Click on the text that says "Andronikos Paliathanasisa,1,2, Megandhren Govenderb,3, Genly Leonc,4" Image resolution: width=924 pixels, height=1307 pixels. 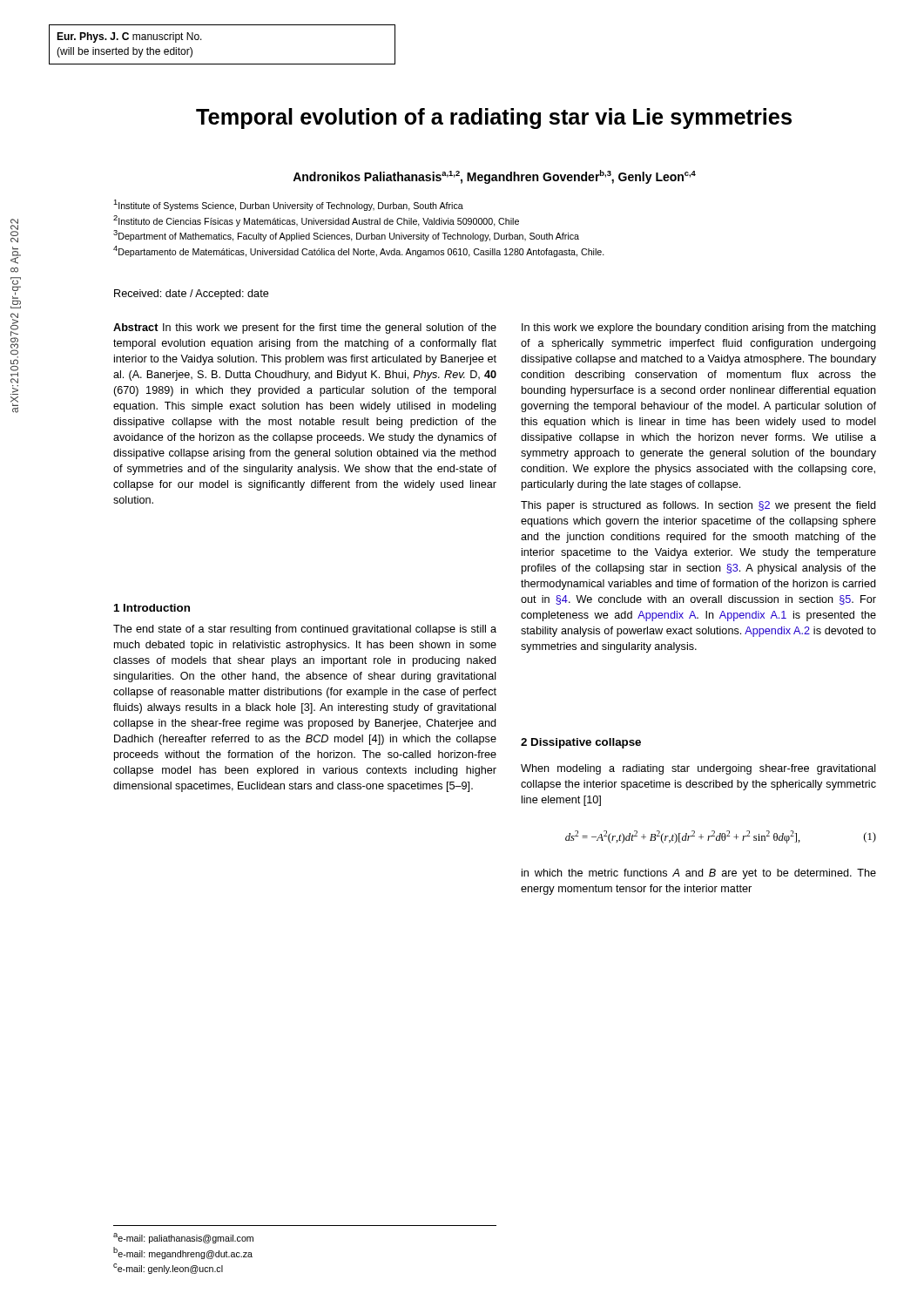tap(494, 176)
